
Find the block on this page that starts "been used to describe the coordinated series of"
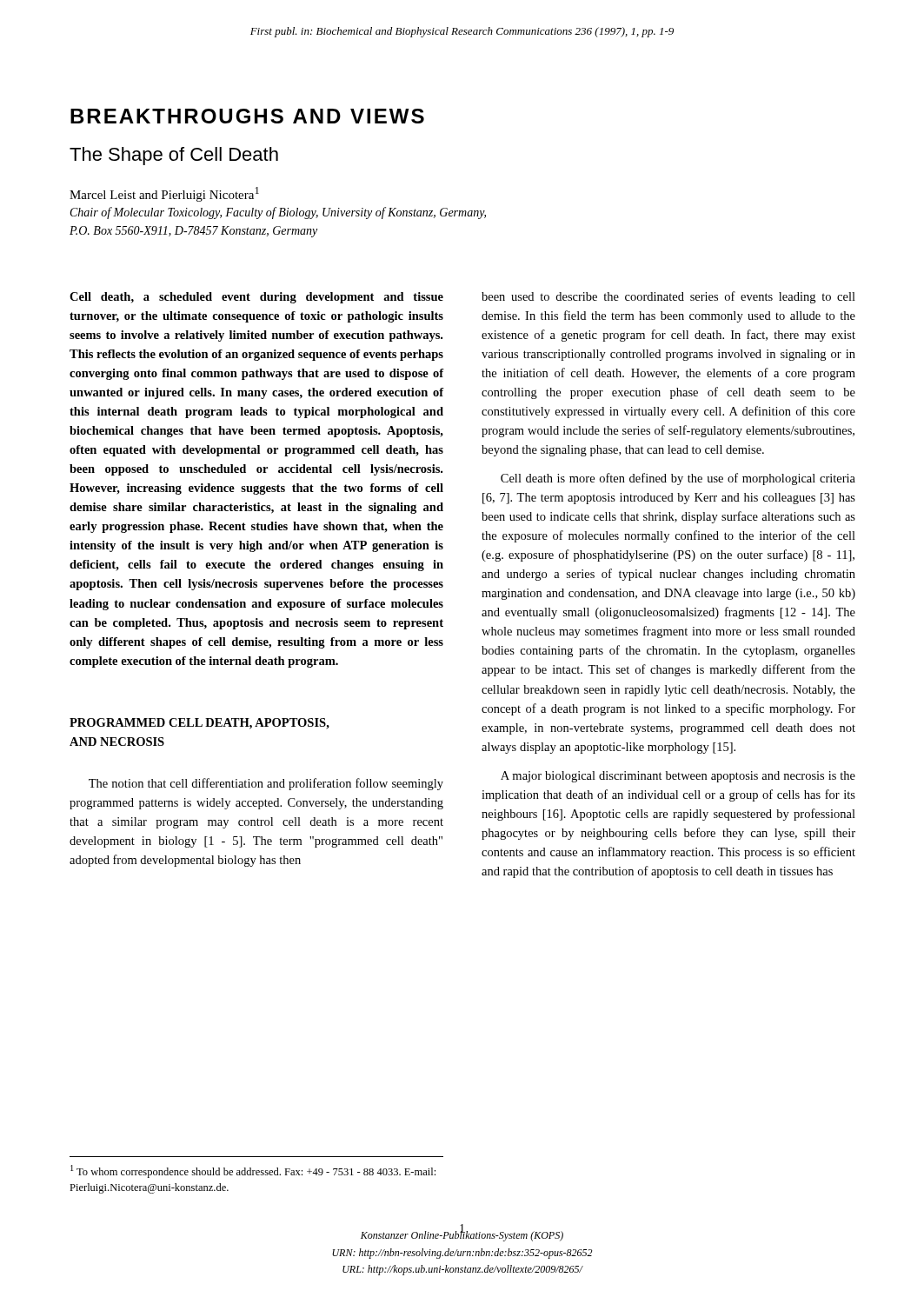tap(668, 584)
